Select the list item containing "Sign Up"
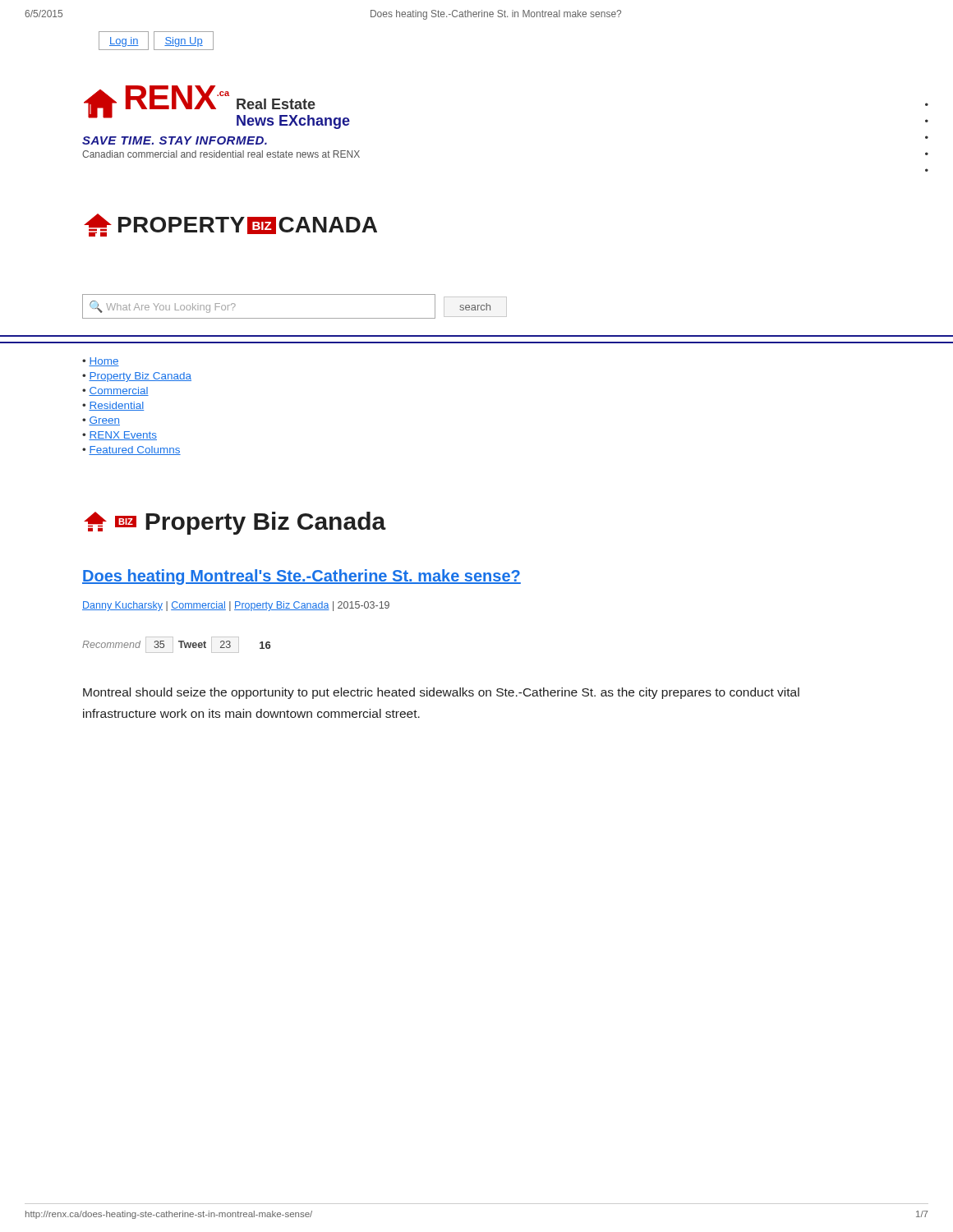Viewport: 953px width, 1232px height. 184,41
